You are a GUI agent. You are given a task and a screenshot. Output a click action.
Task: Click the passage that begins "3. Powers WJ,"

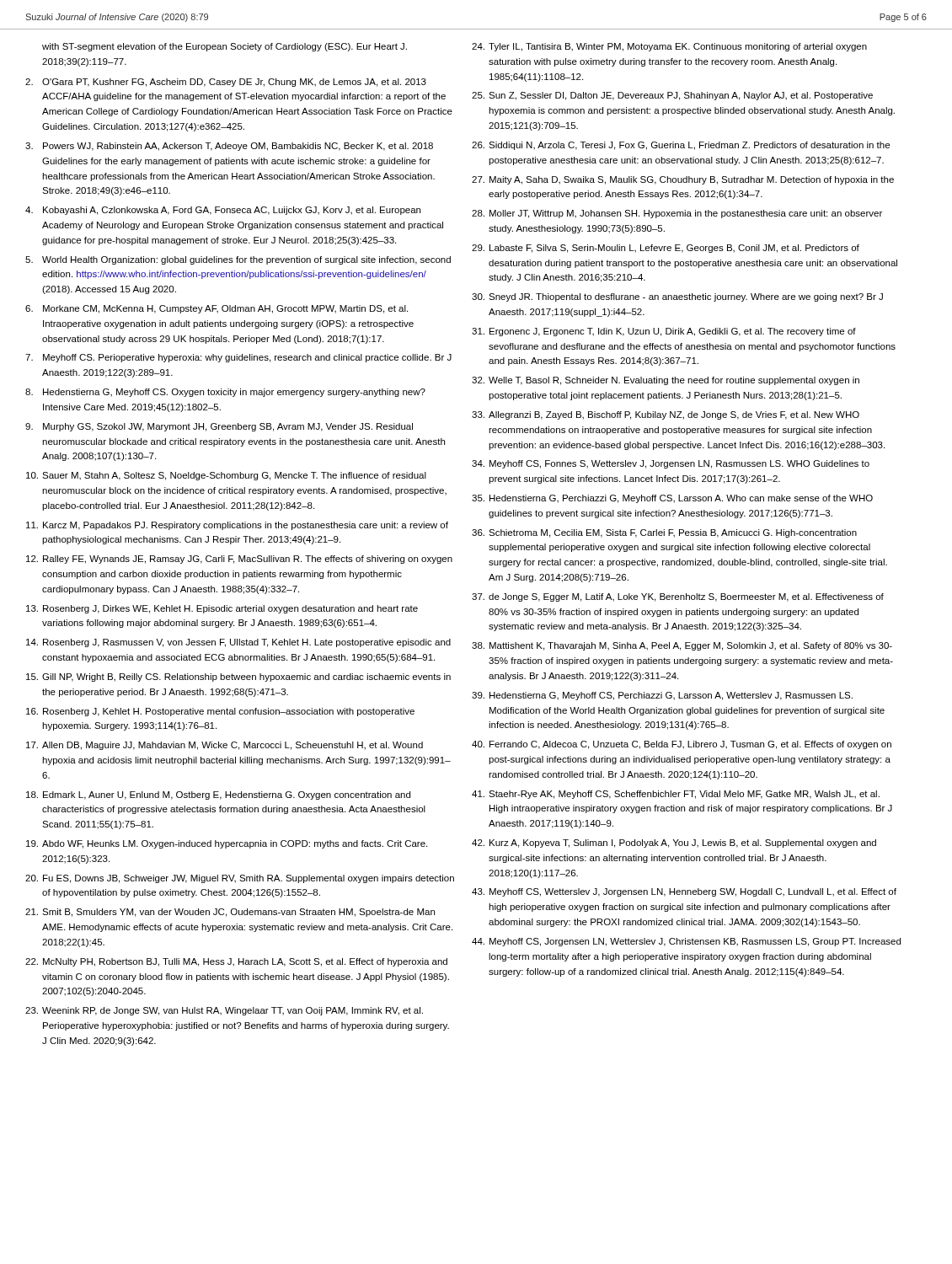[x=240, y=169]
